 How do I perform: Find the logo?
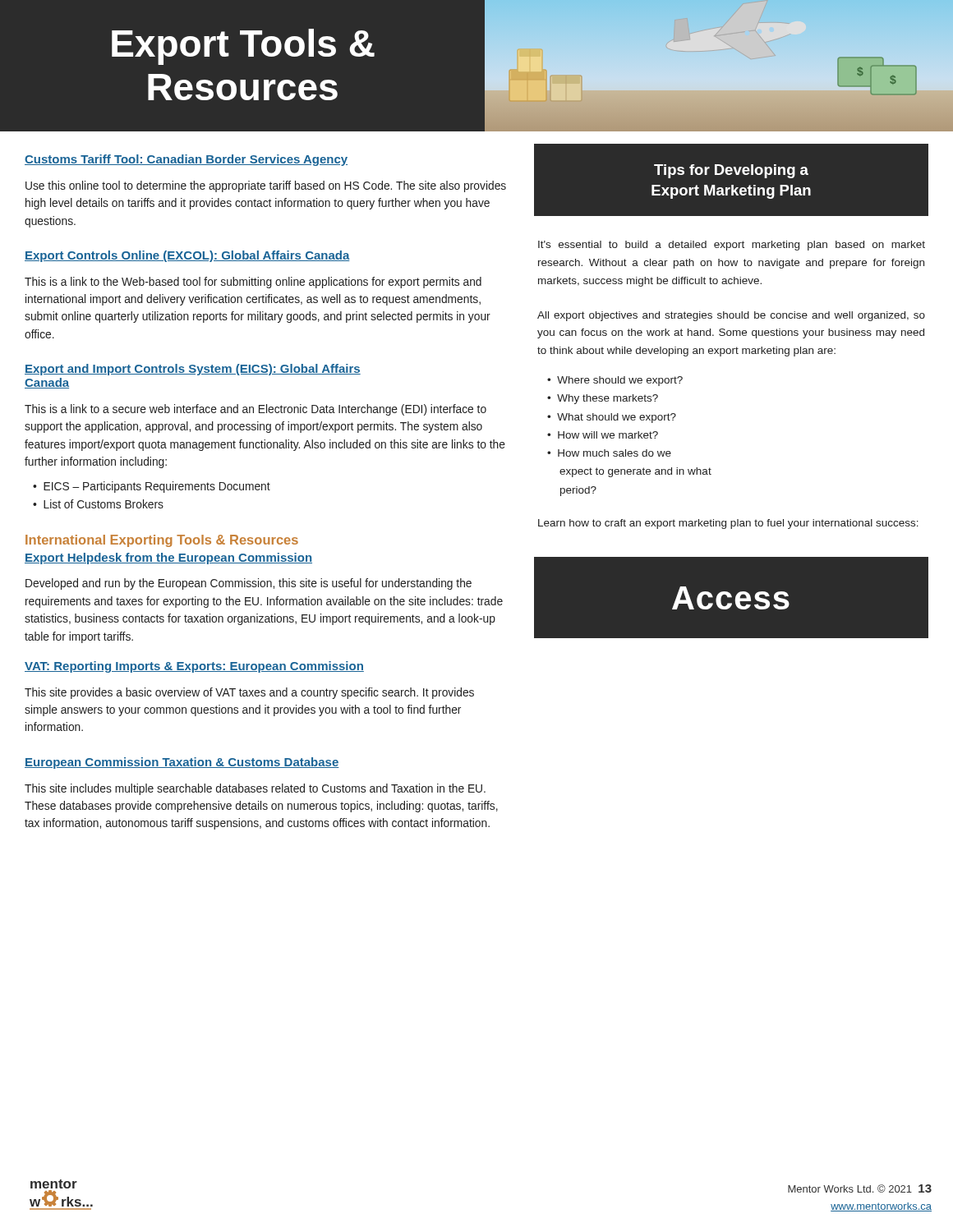(x=75, y=1190)
